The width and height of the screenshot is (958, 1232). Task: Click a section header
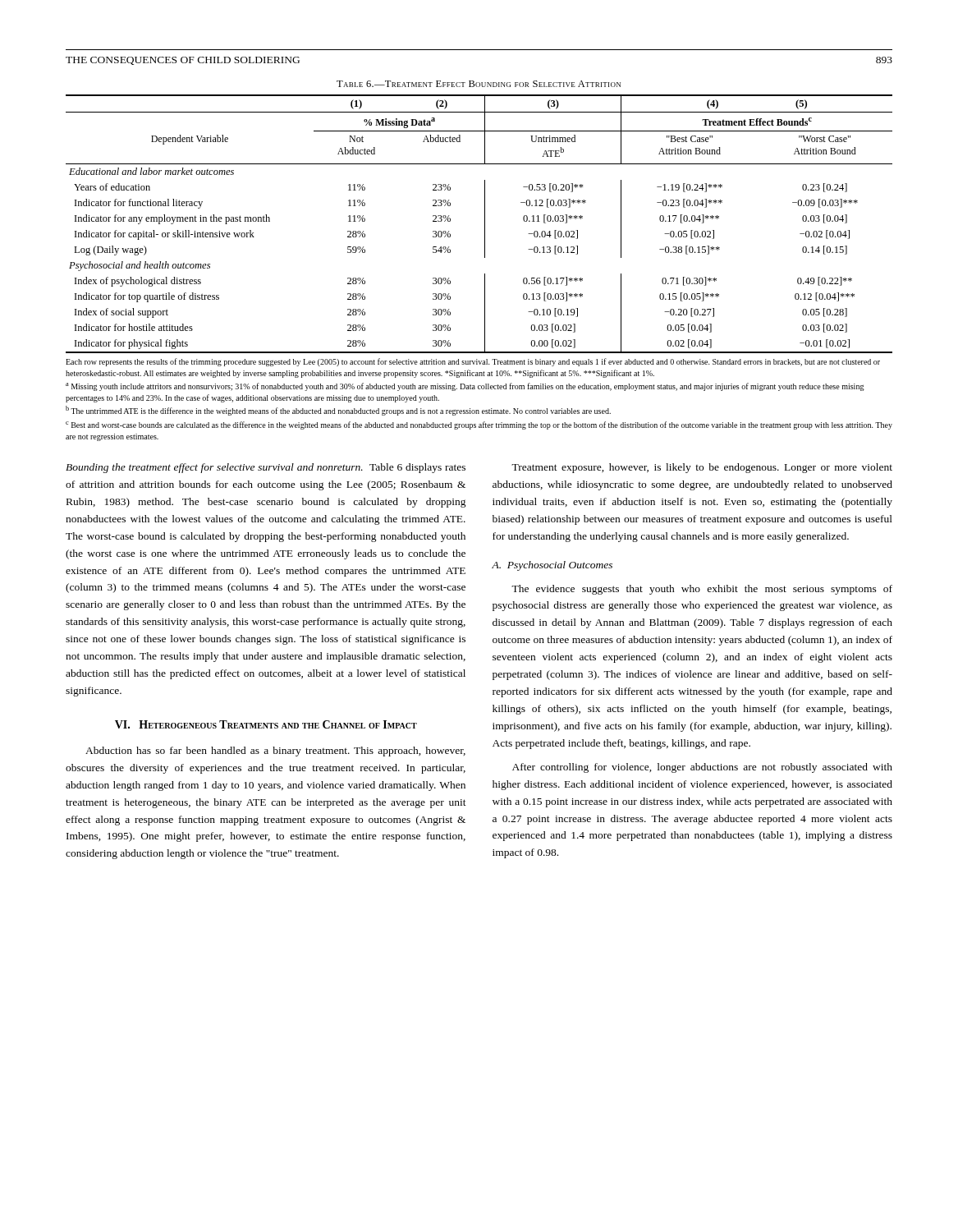click(266, 725)
